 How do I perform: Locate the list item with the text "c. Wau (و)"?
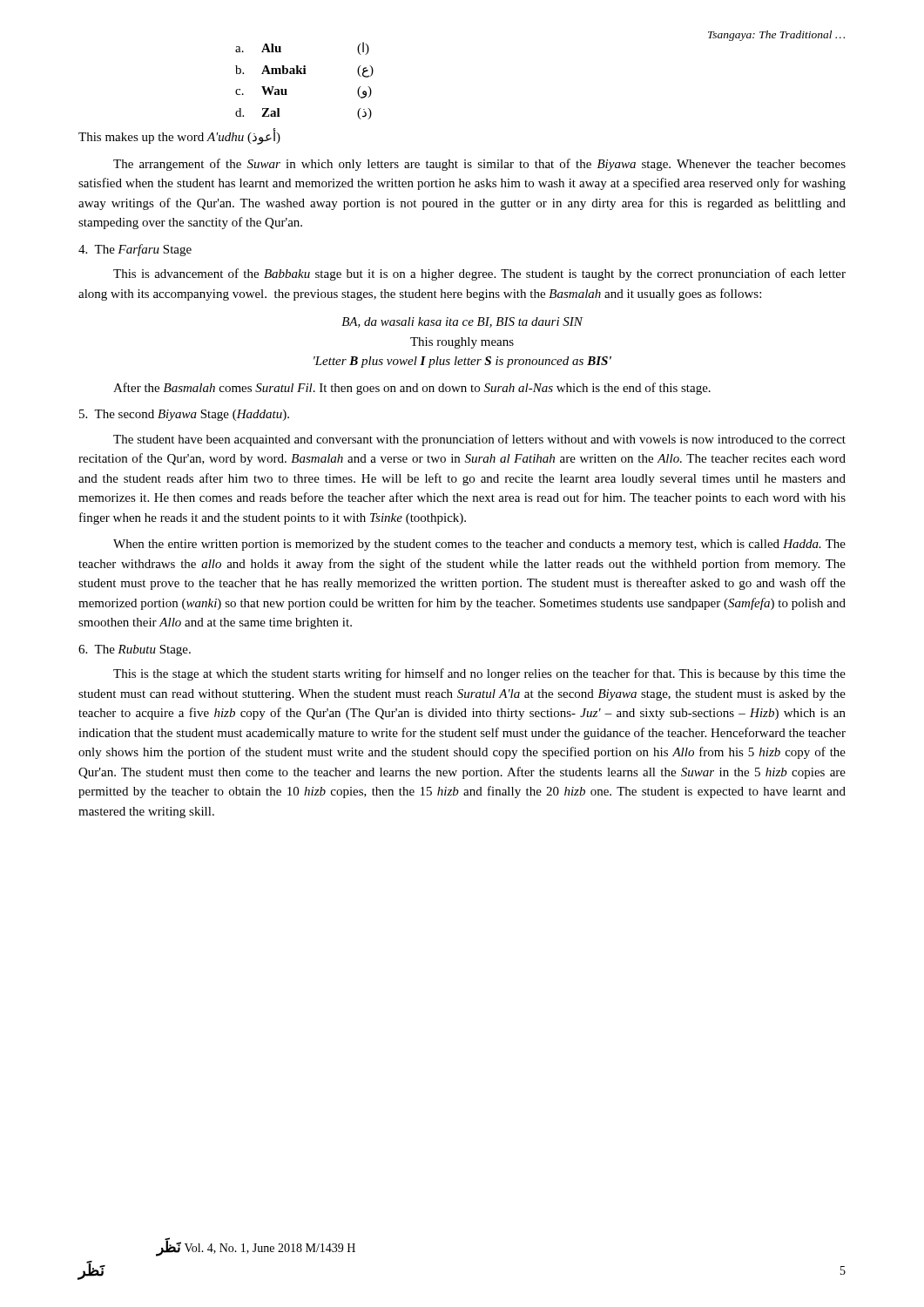275,92
